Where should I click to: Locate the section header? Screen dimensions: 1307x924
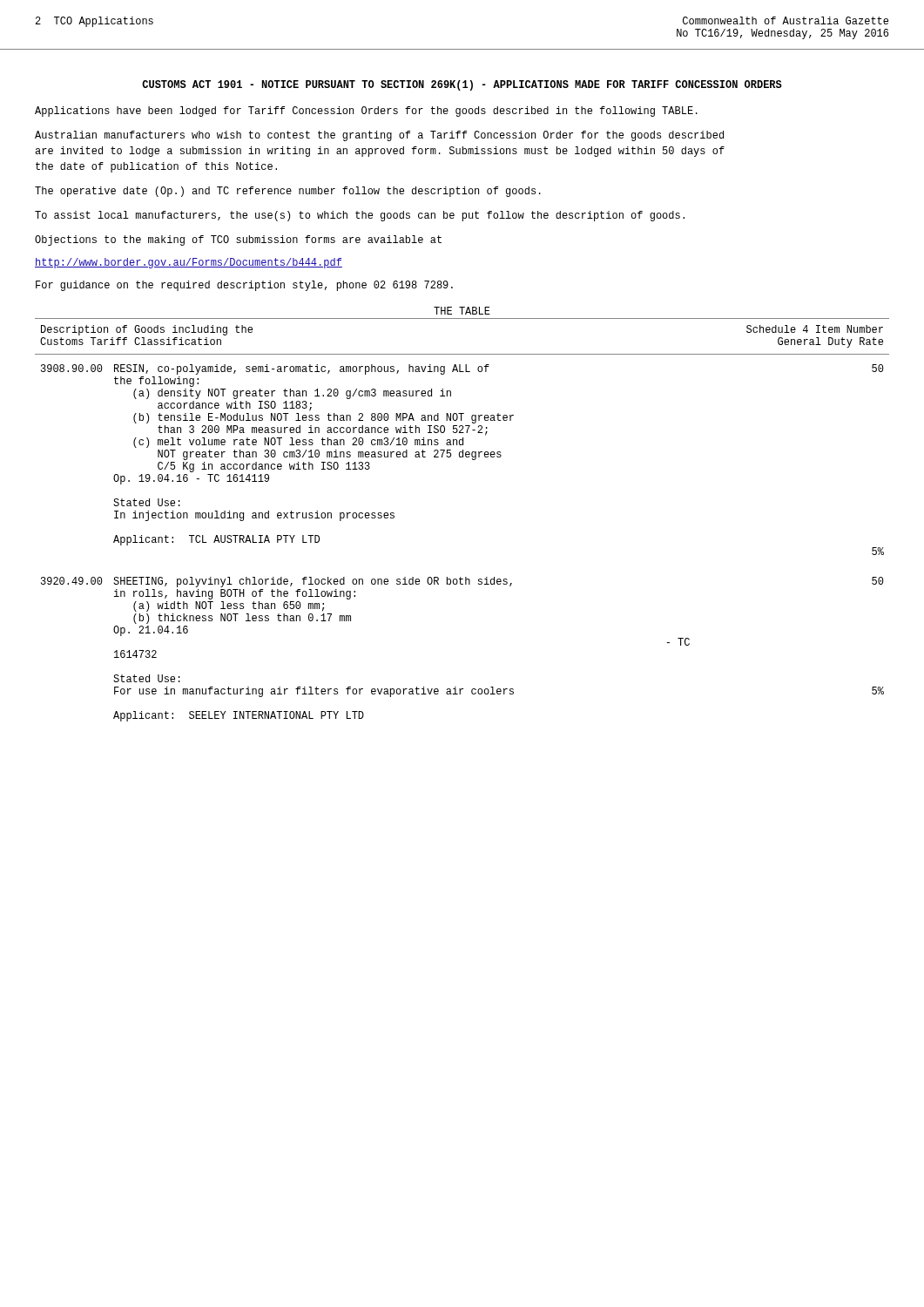click(x=462, y=85)
